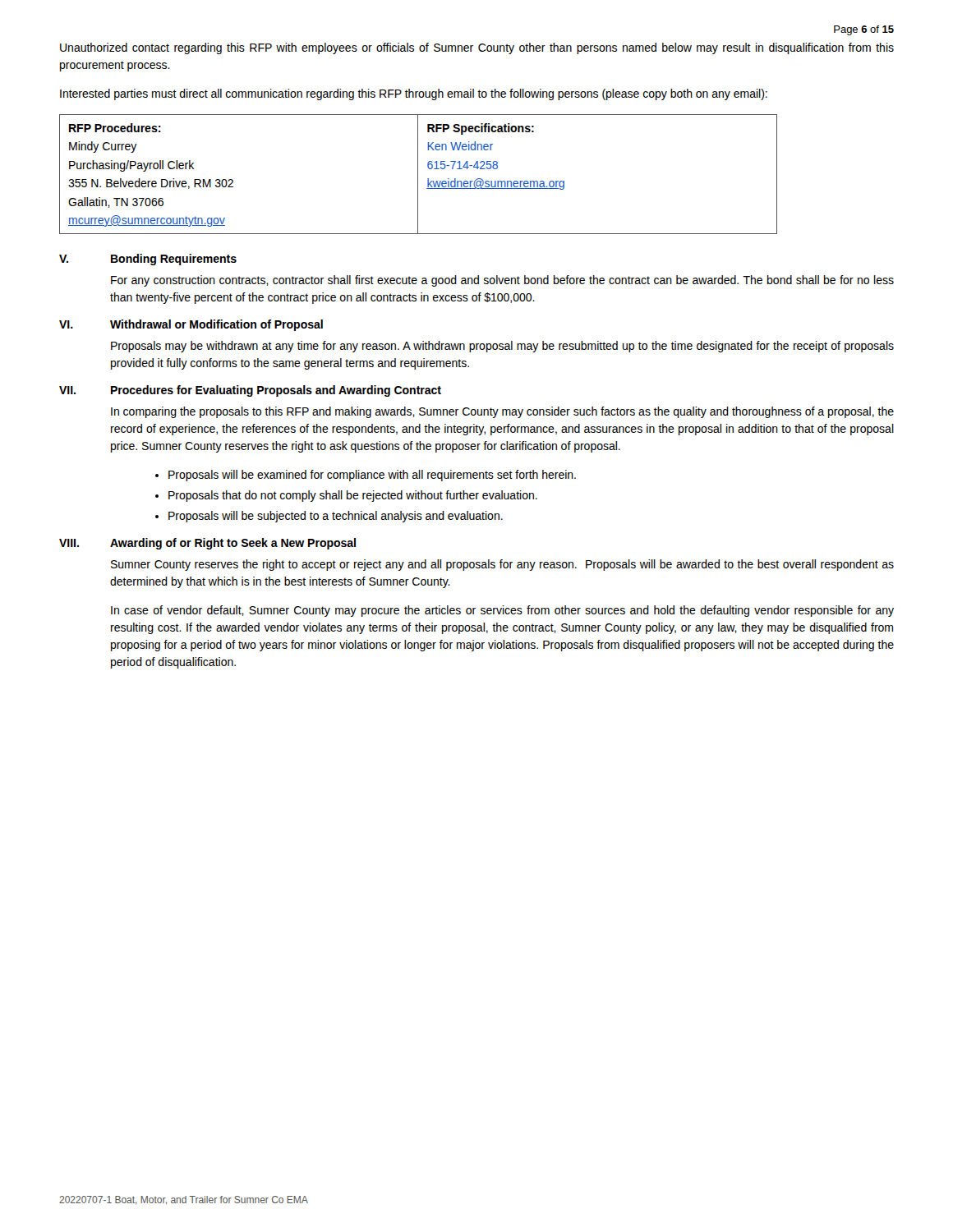Image resolution: width=953 pixels, height=1232 pixels.
Task: Point to the section header beginning "VII. Procedures for Evaluating Proposals and Awarding"
Action: point(250,390)
